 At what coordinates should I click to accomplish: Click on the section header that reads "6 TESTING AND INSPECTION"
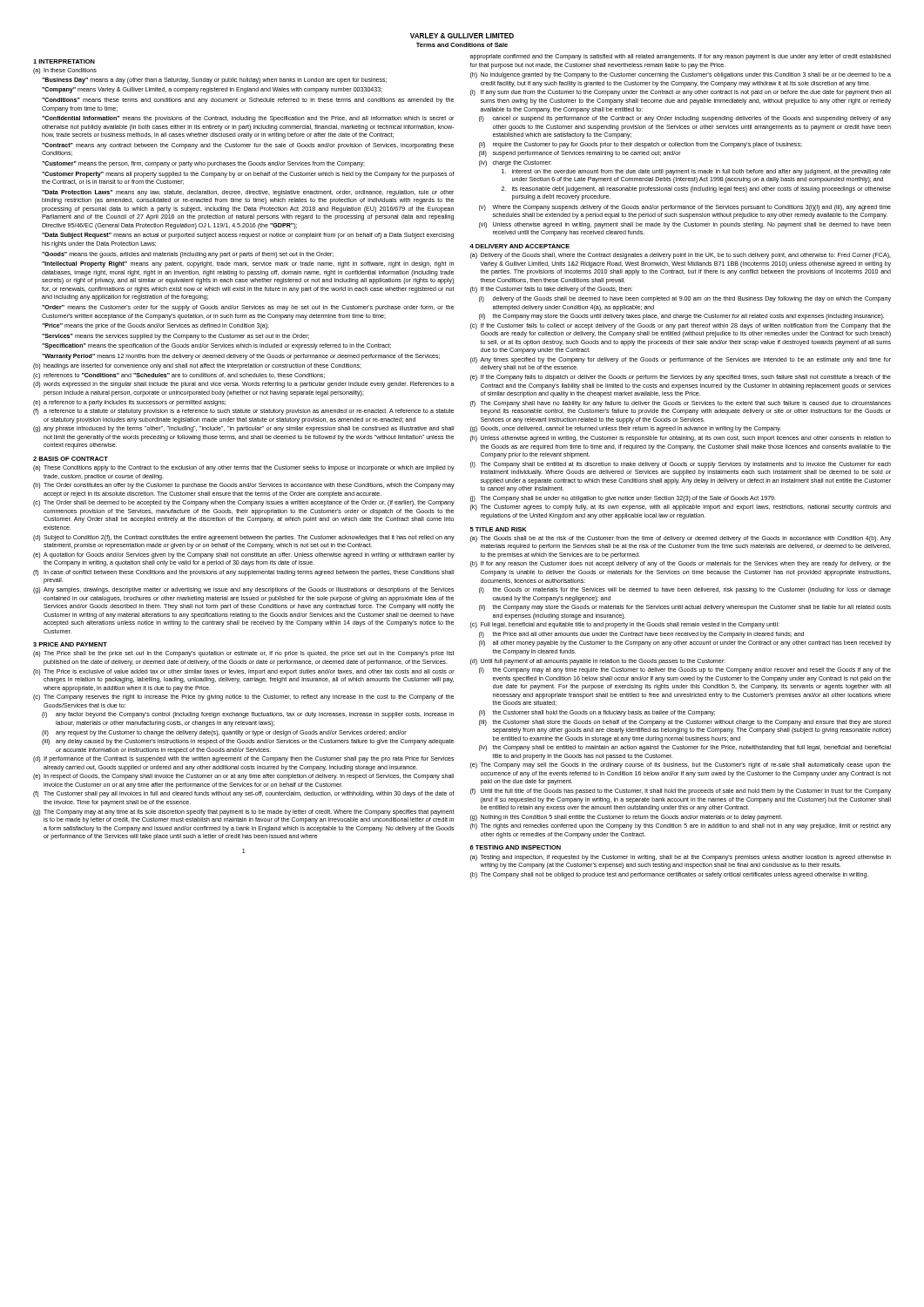(x=515, y=848)
